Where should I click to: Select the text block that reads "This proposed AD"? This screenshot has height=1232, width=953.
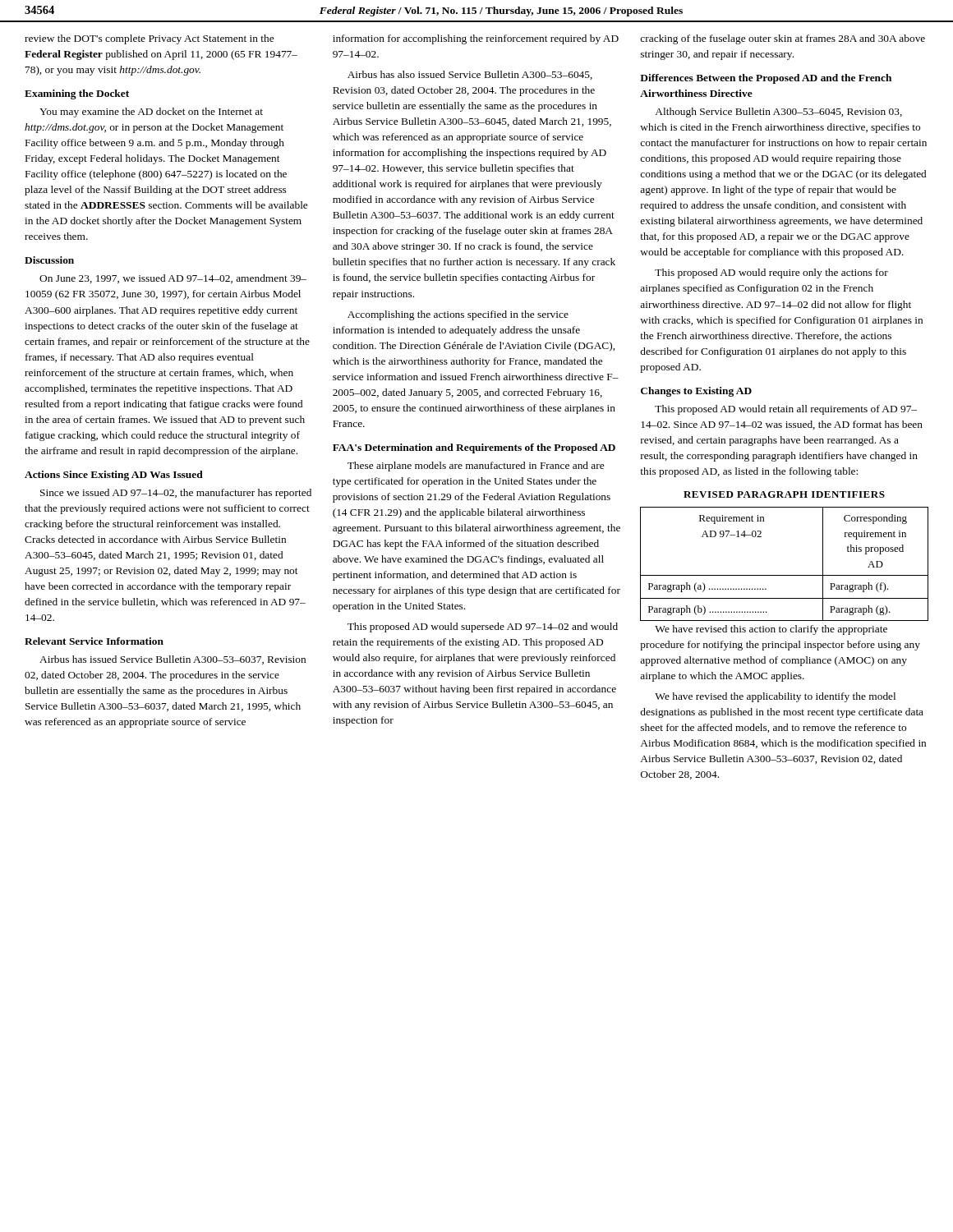(x=784, y=440)
